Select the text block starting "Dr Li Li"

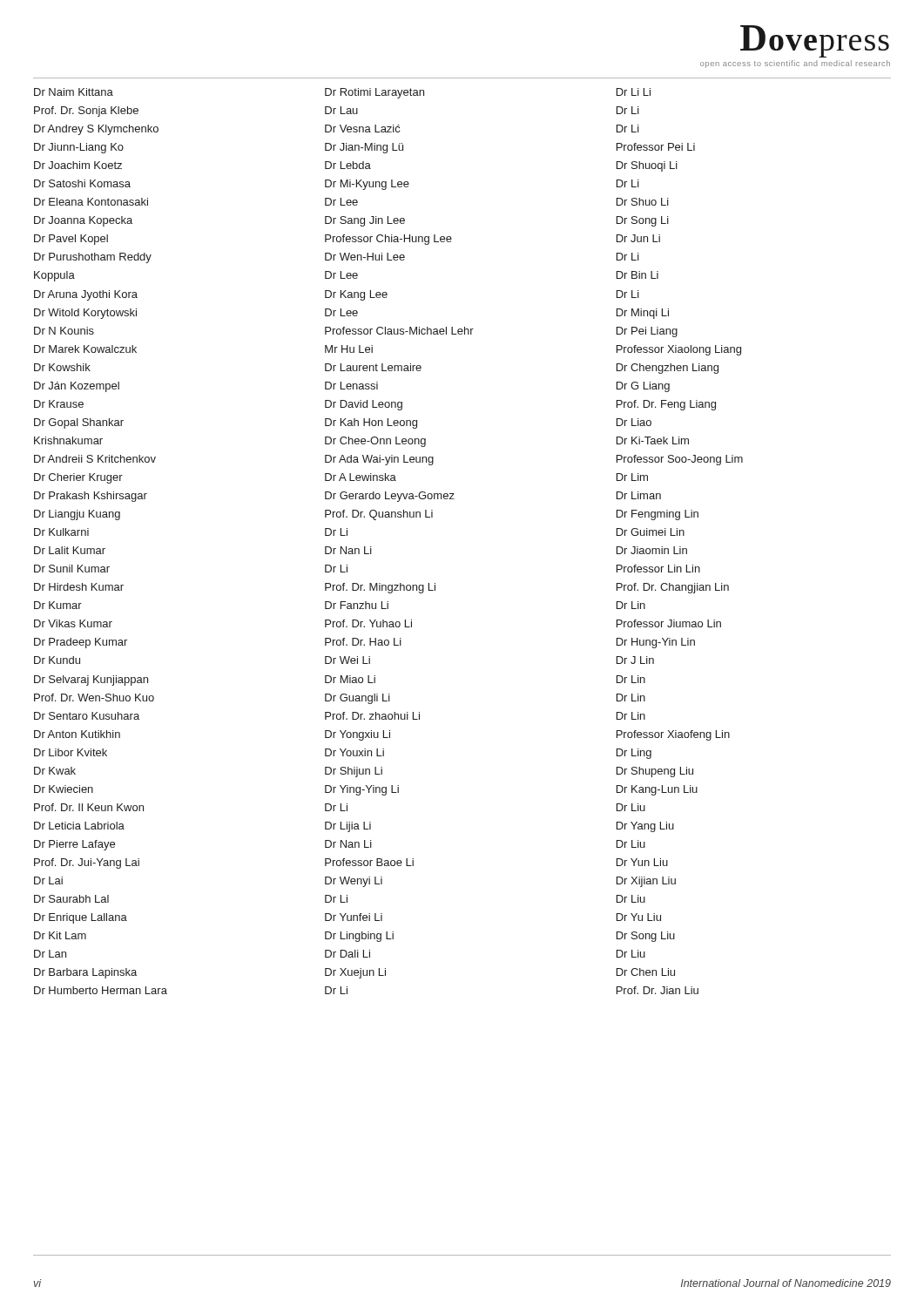[634, 92]
